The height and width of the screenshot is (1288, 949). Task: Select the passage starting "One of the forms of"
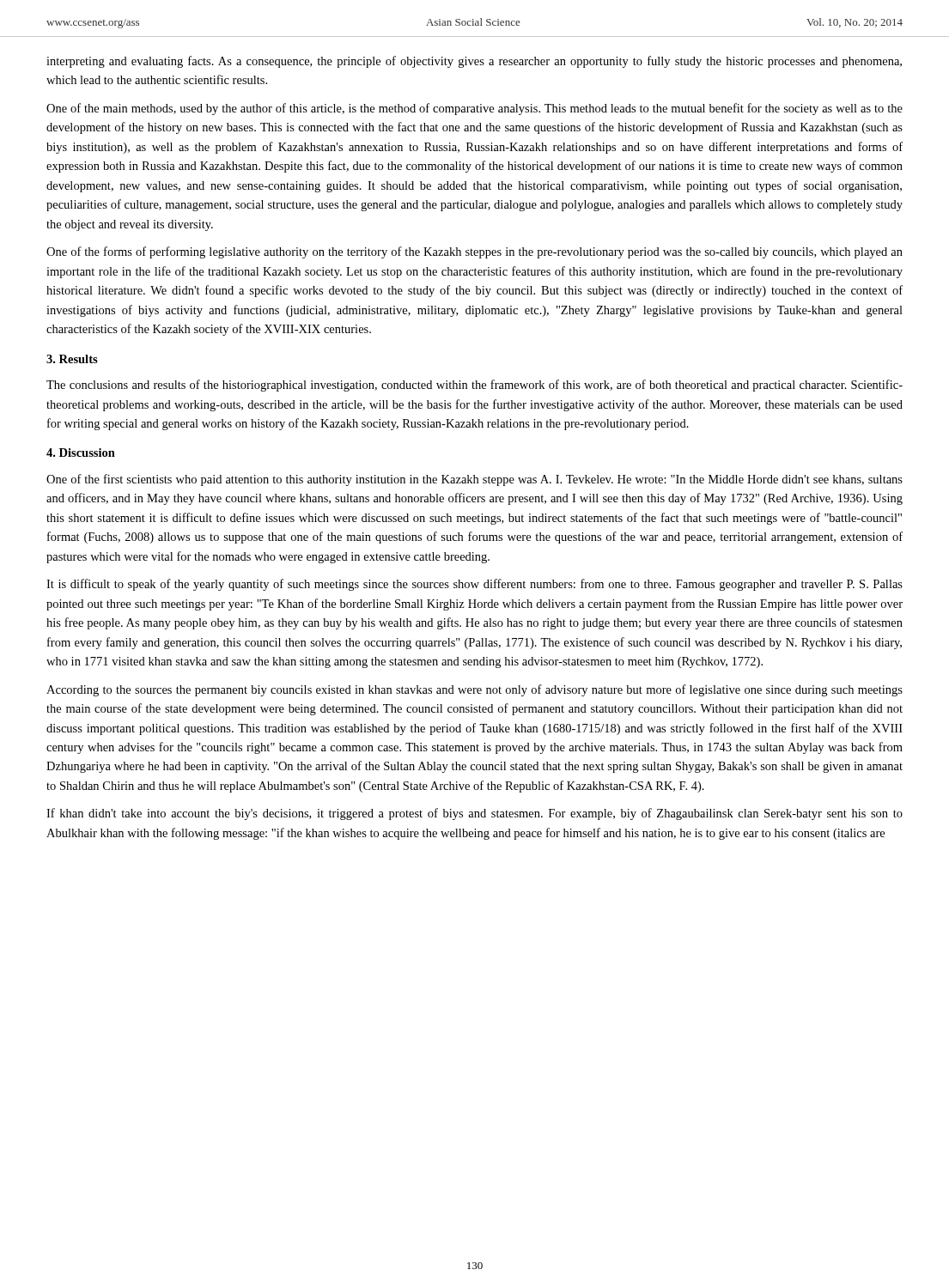474,291
